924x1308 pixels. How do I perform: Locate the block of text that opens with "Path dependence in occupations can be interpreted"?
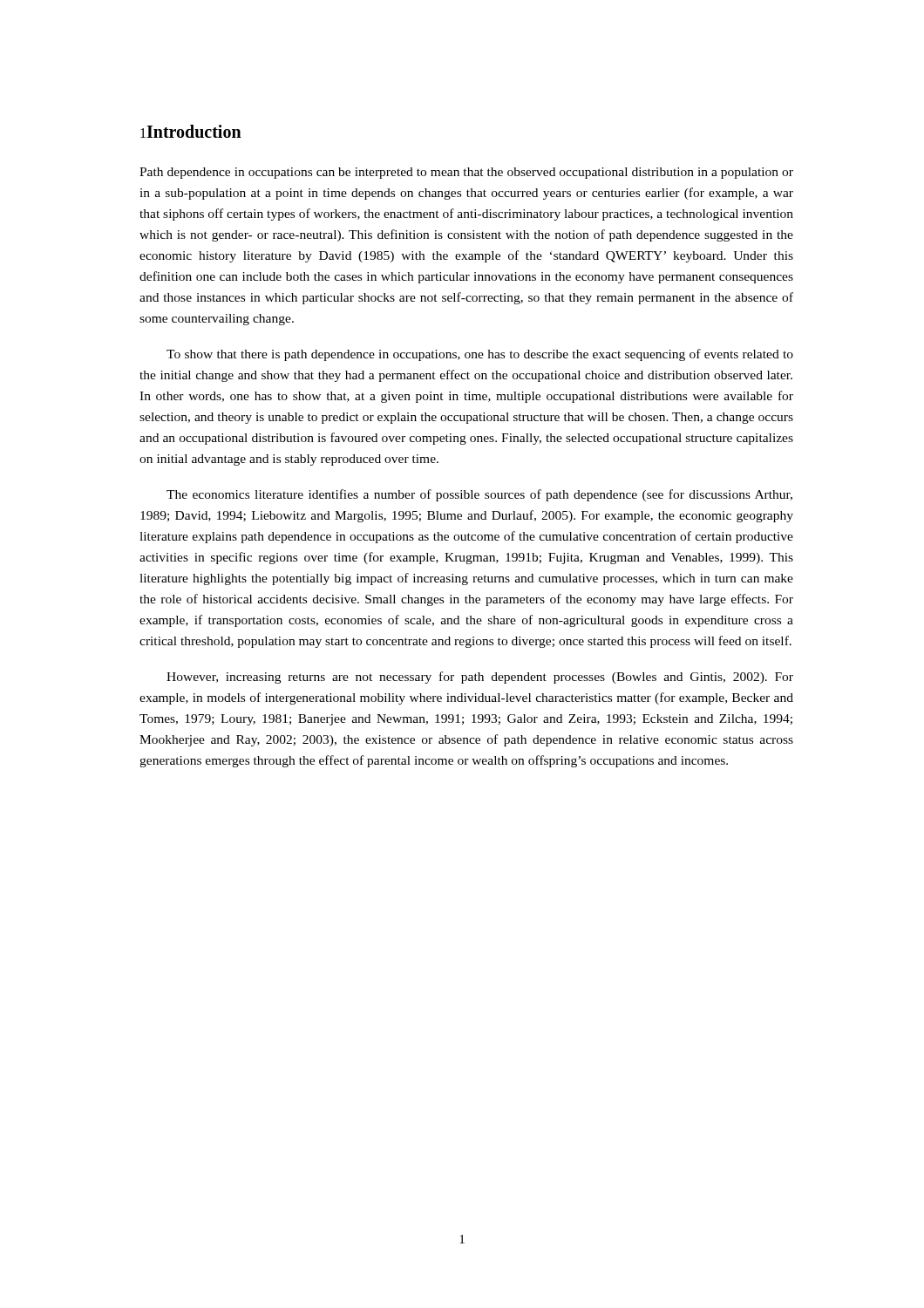tap(466, 245)
